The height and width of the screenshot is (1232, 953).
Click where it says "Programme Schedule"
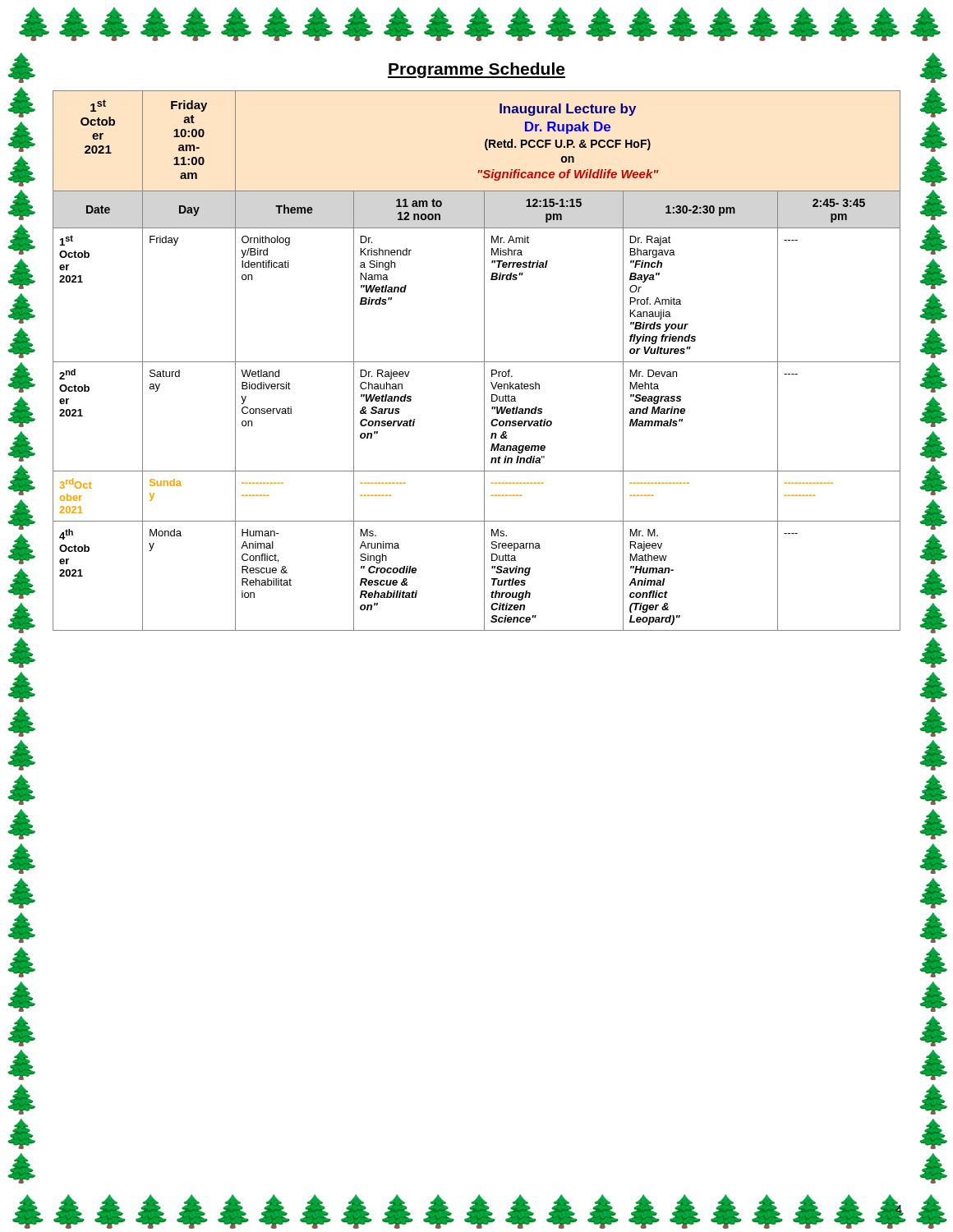(x=476, y=69)
